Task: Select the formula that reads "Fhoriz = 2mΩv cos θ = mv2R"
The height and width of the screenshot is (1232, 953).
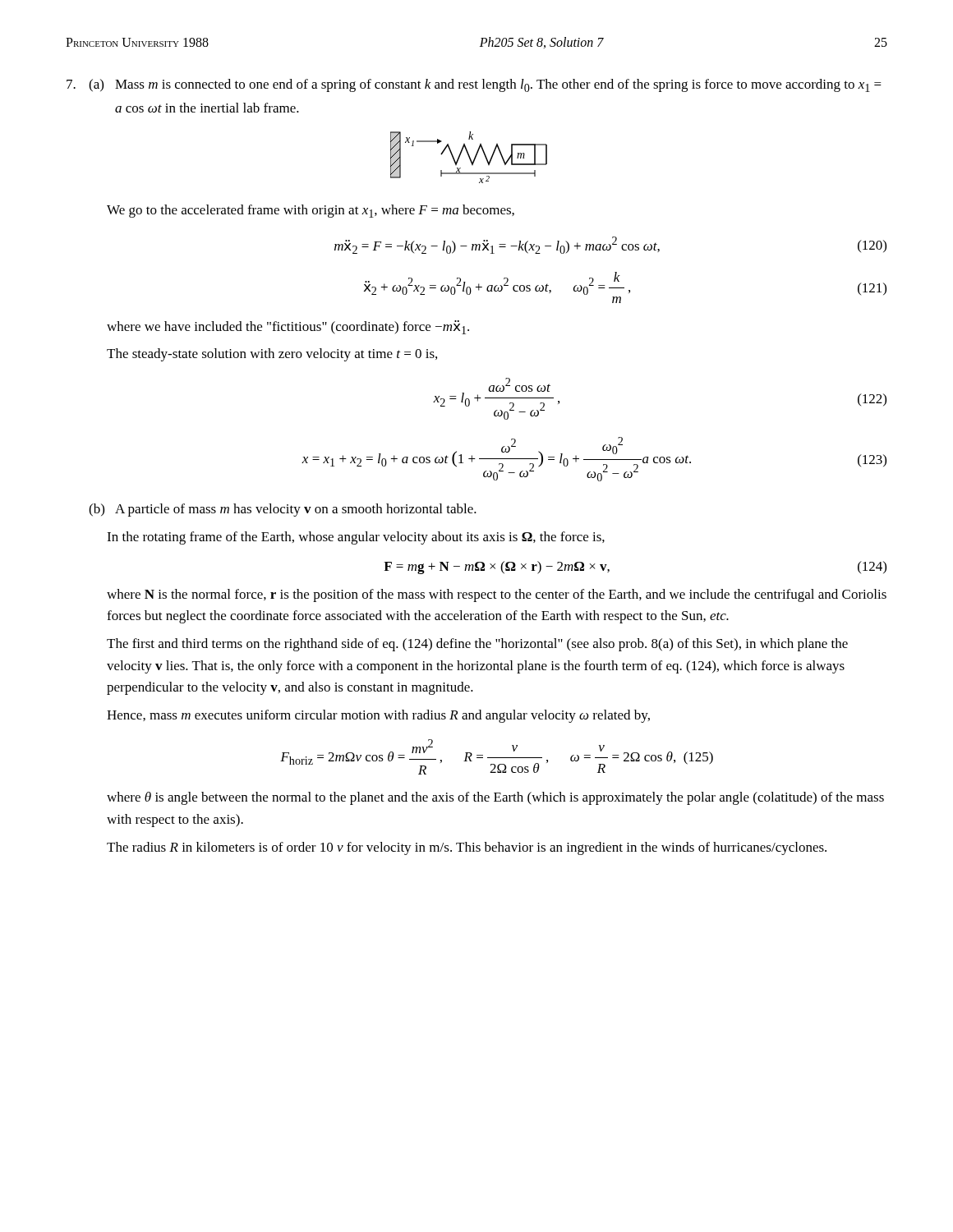Action: 497,758
